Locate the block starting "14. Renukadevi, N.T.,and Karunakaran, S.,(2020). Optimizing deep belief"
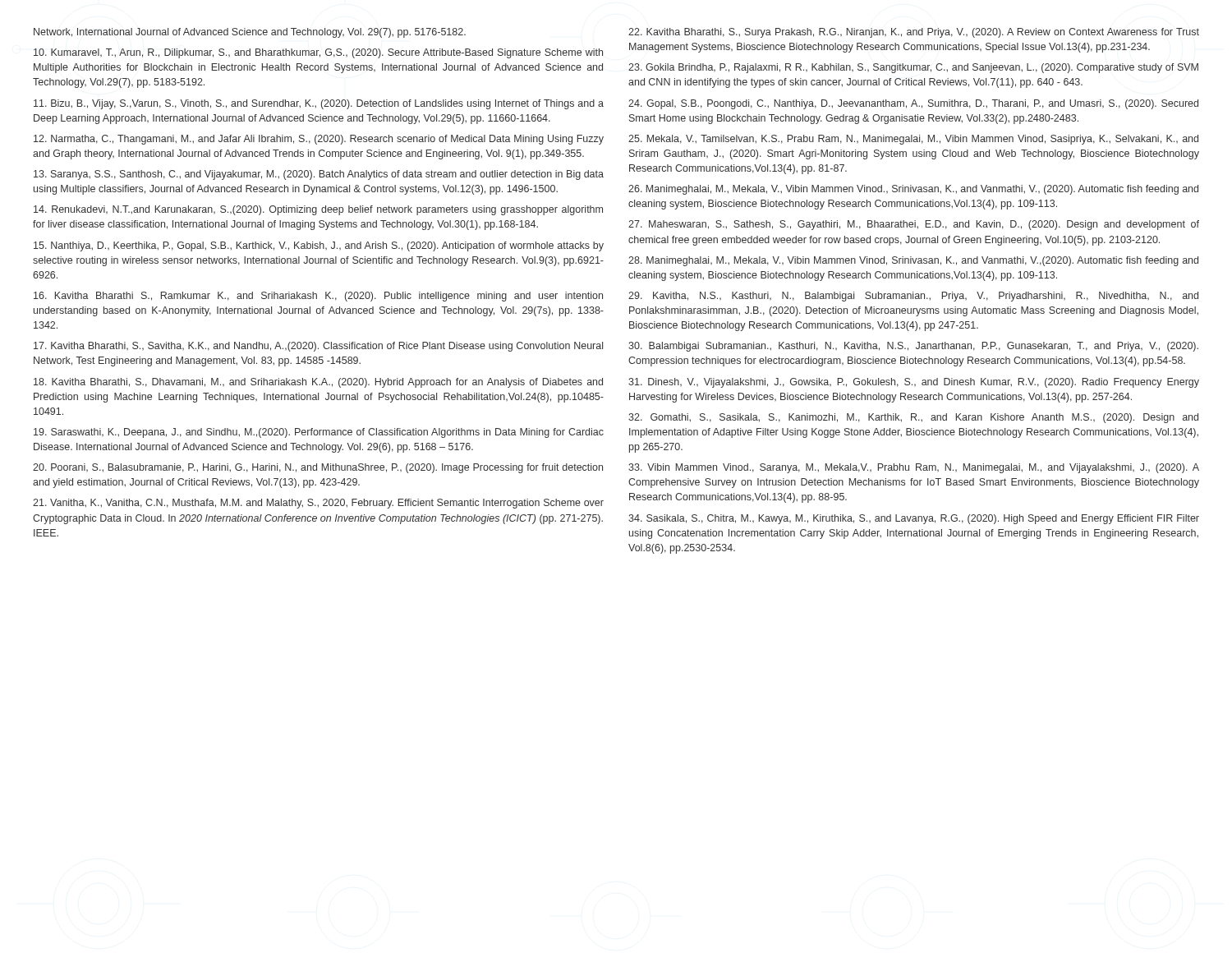This screenshot has width=1232, height=953. [x=318, y=217]
